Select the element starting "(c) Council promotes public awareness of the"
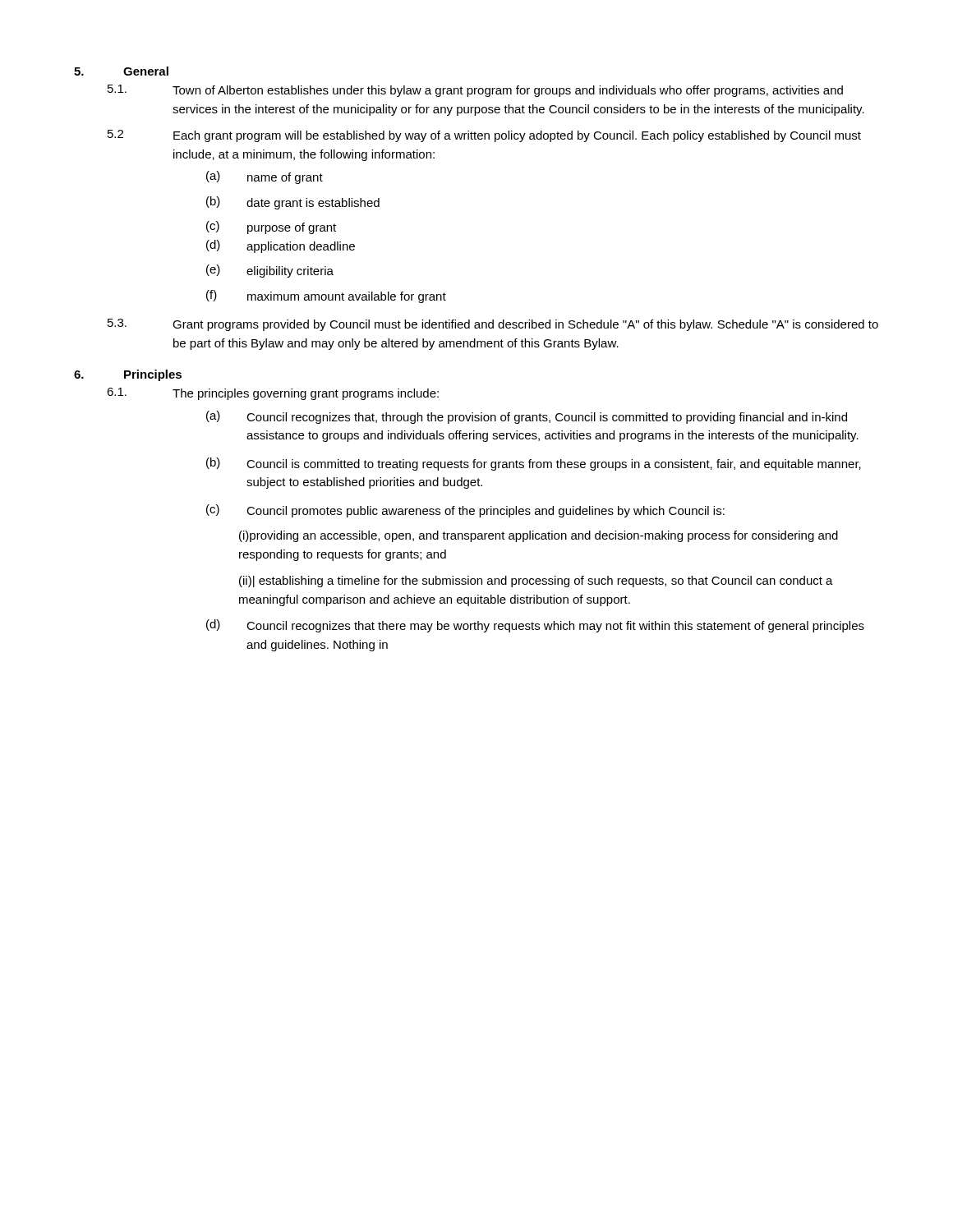Viewport: 953px width, 1232px height. coord(542,511)
